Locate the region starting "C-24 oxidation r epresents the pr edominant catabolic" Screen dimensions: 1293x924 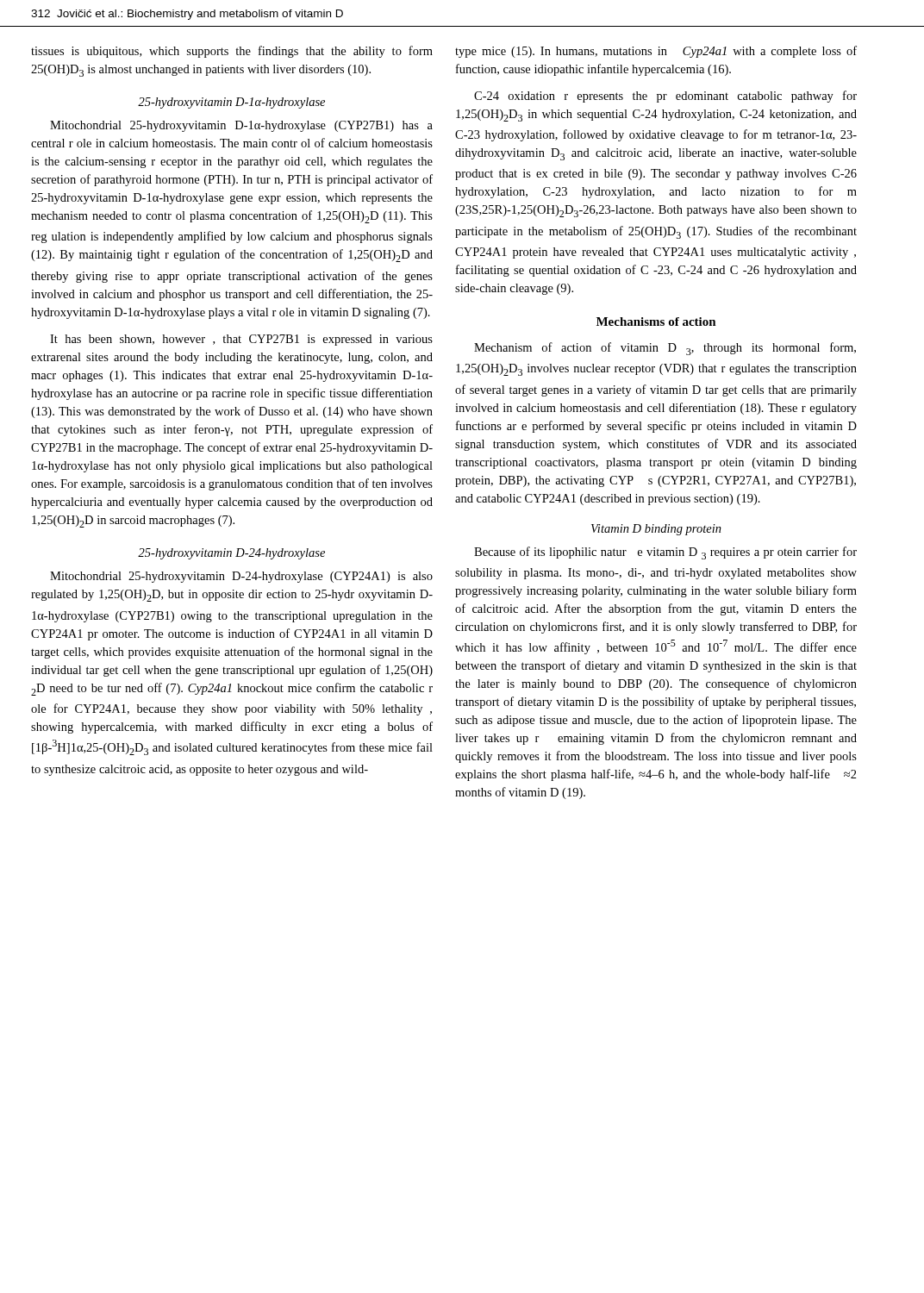click(x=656, y=192)
